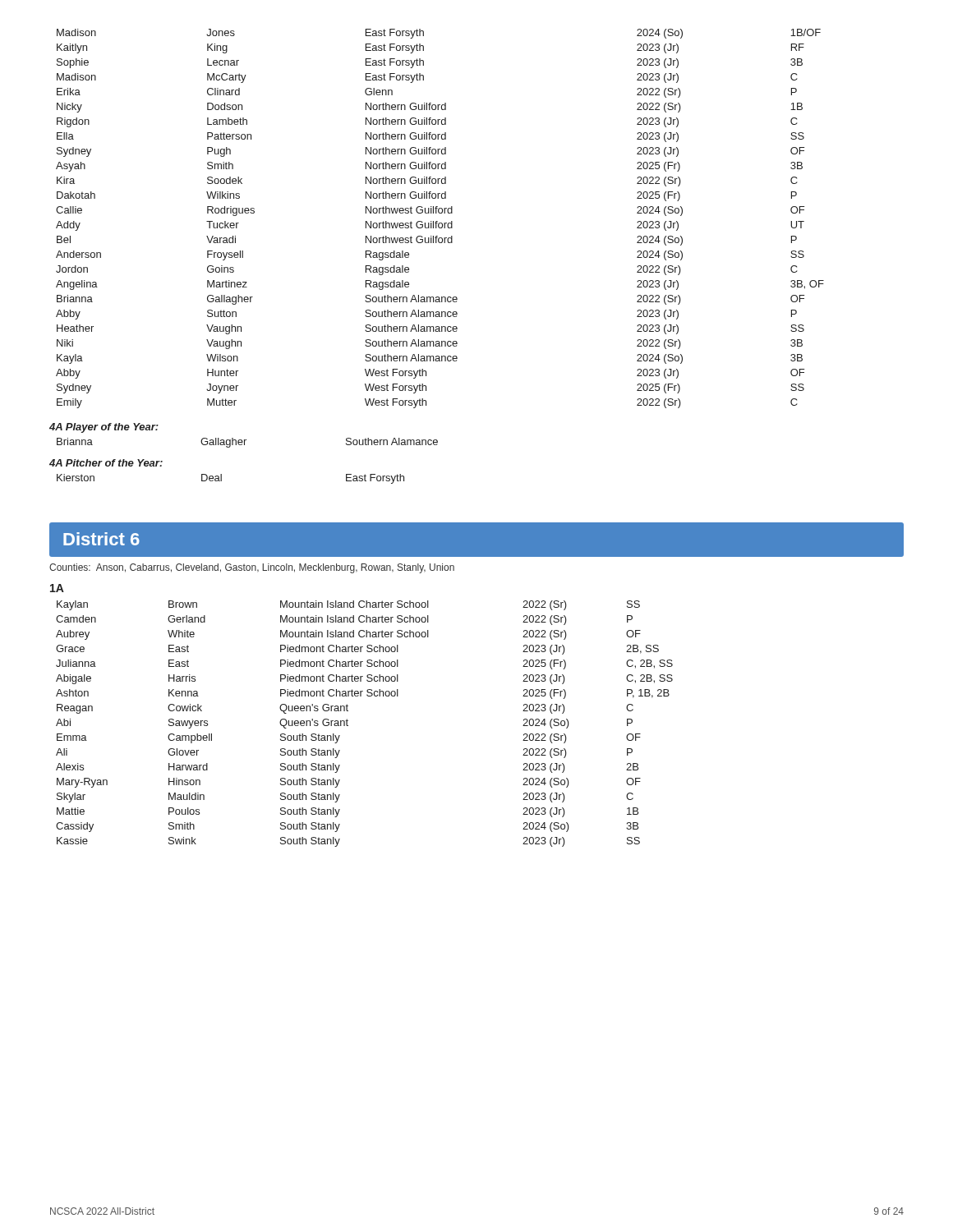Find the section header with the text "4A Pitcher of the"
The height and width of the screenshot is (1232, 953).
[x=106, y=463]
